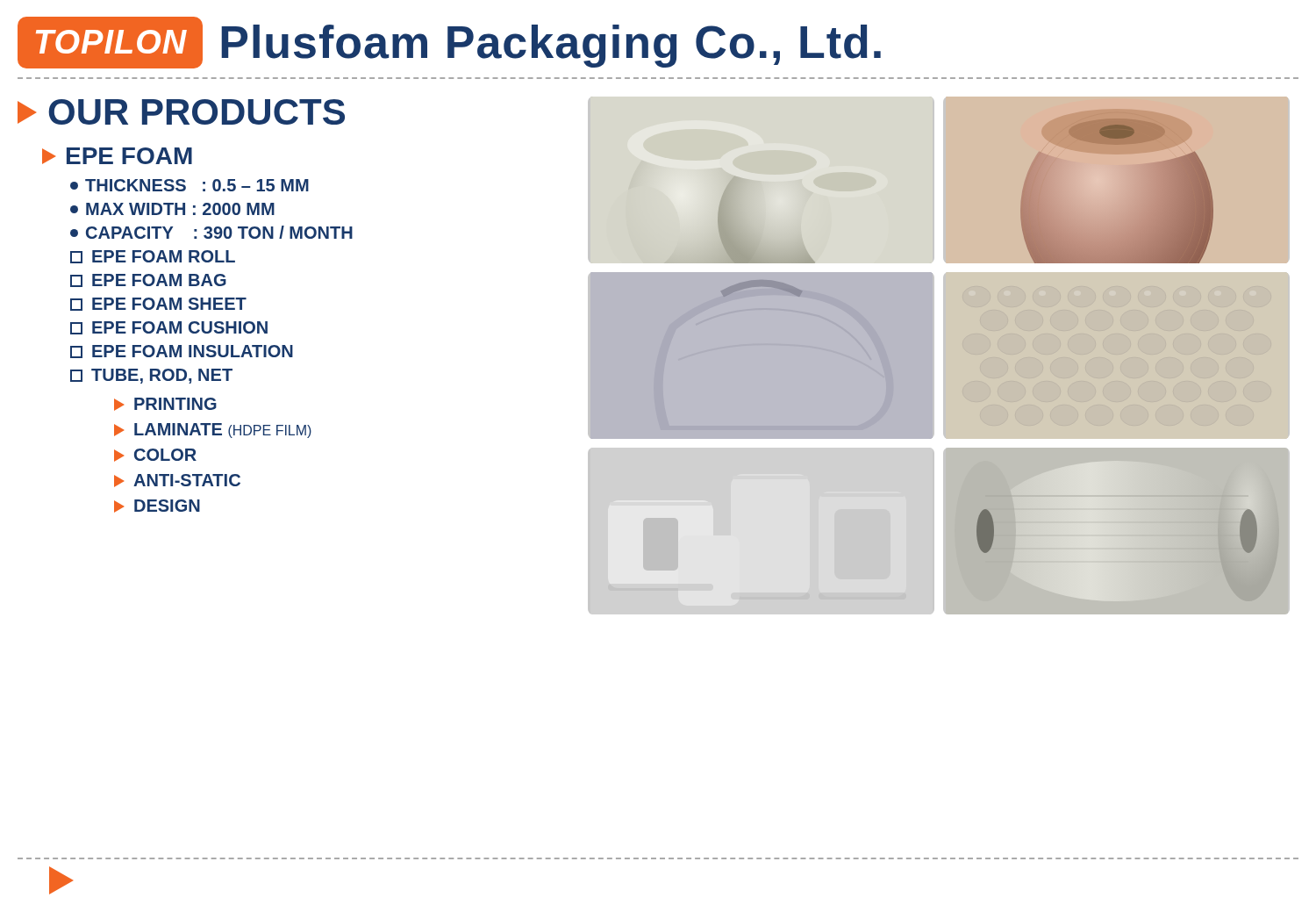Find the list item with the text "LAMINATE (HDPE FILM)"
1316x912 pixels.
click(213, 430)
